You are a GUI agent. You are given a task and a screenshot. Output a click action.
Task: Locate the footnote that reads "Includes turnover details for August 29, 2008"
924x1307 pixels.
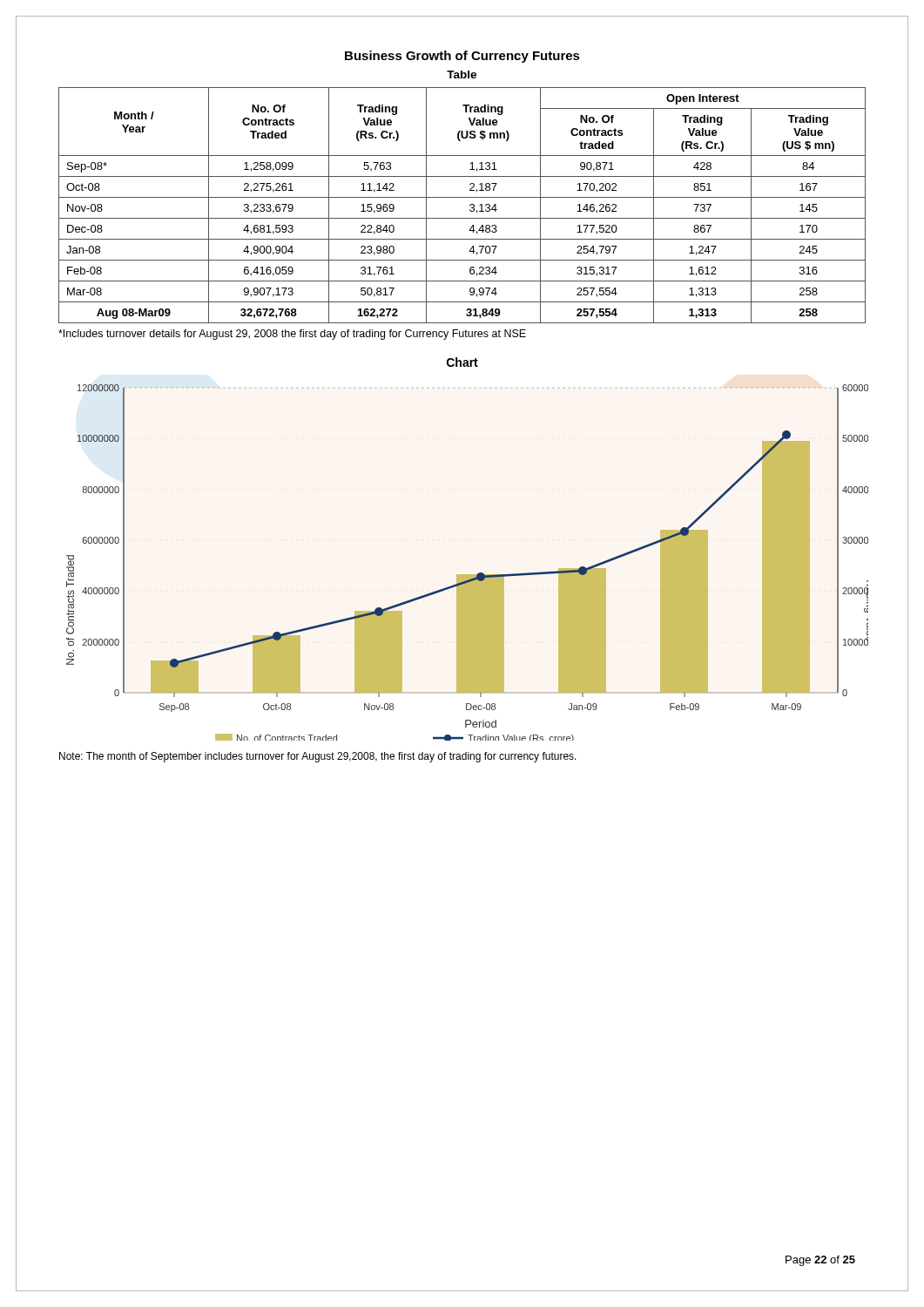click(x=292, y=334)
